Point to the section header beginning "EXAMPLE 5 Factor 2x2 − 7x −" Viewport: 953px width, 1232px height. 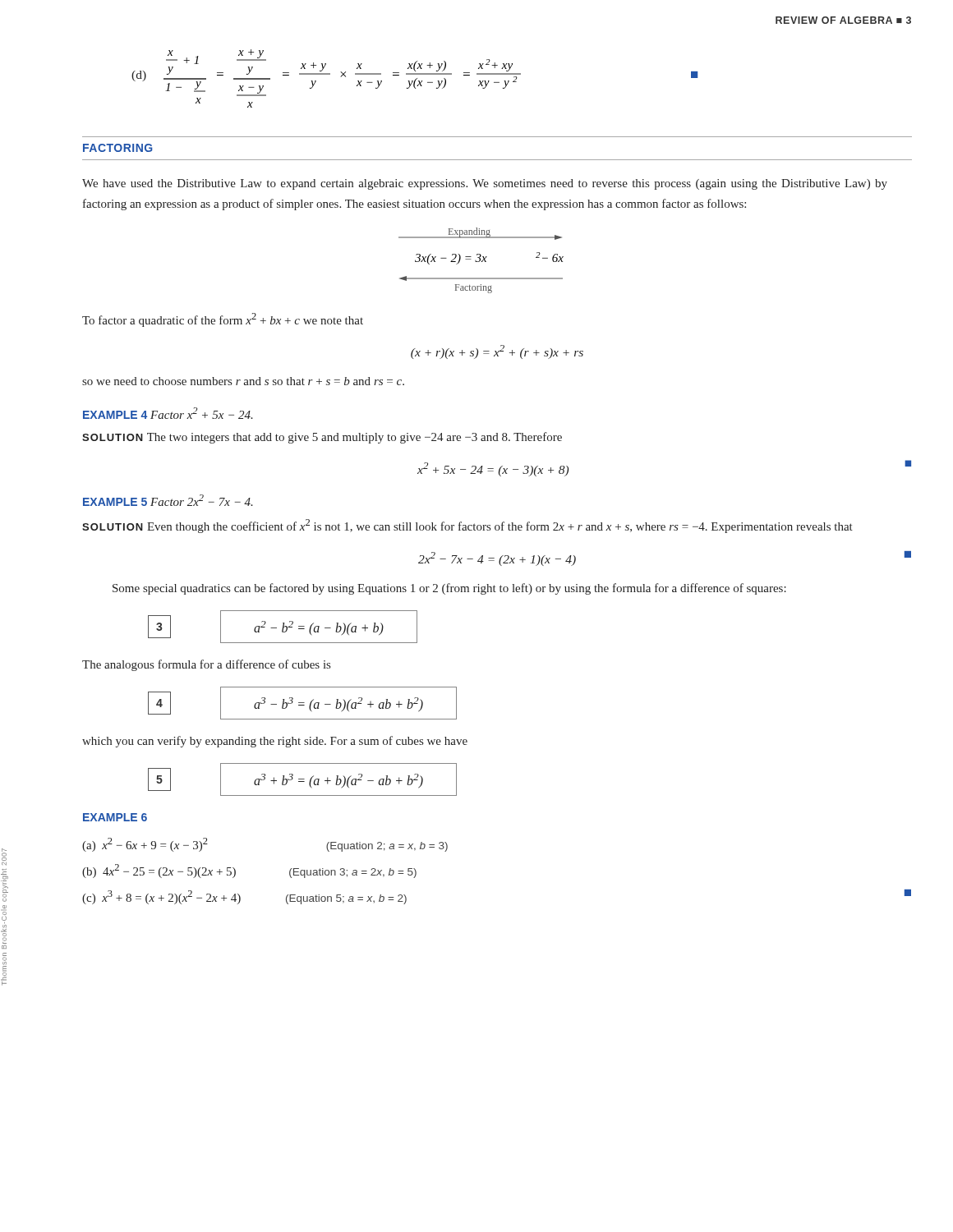tap(168, 500)
